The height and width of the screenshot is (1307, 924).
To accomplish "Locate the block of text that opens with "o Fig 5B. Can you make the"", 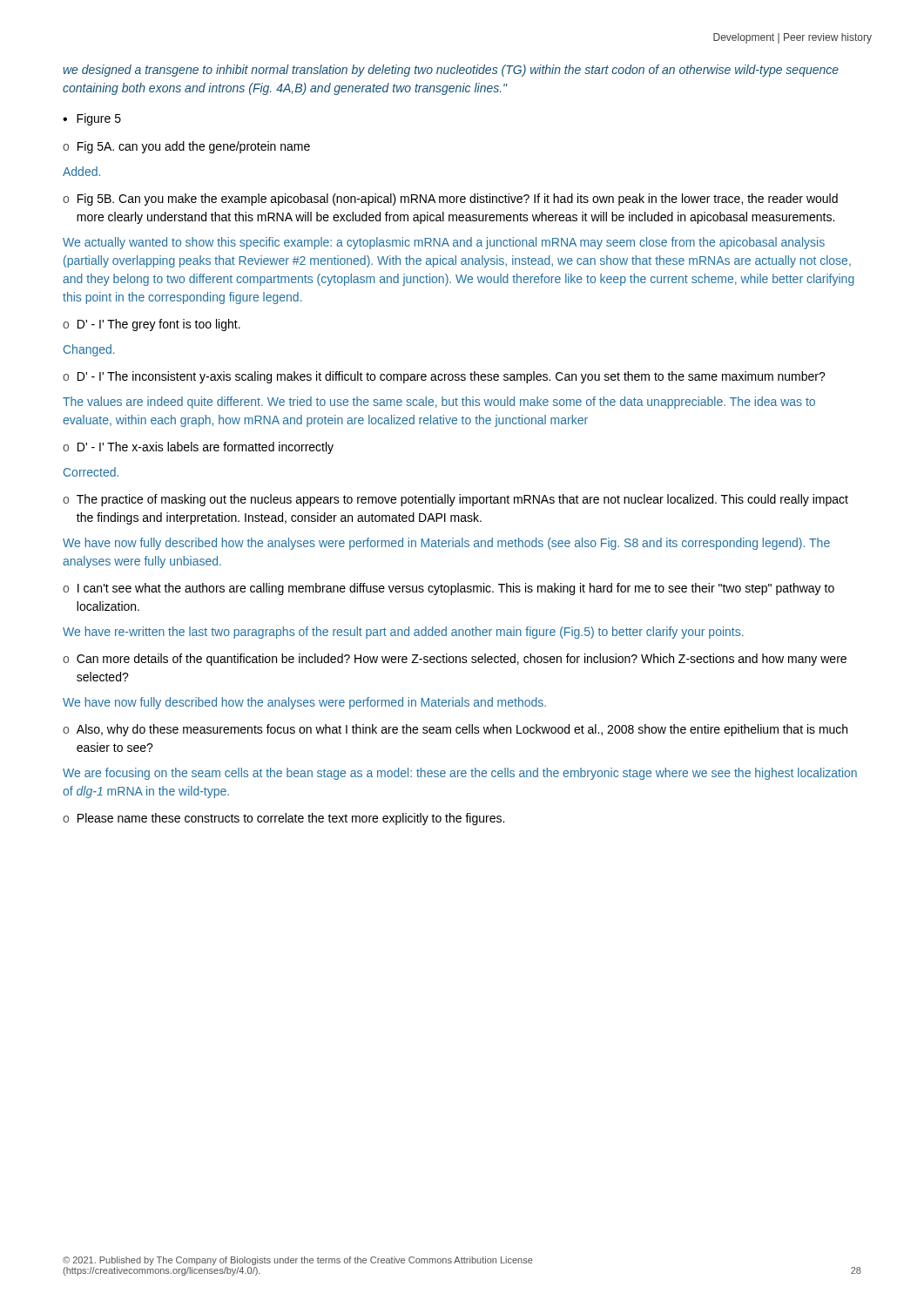I will point(462,209).
